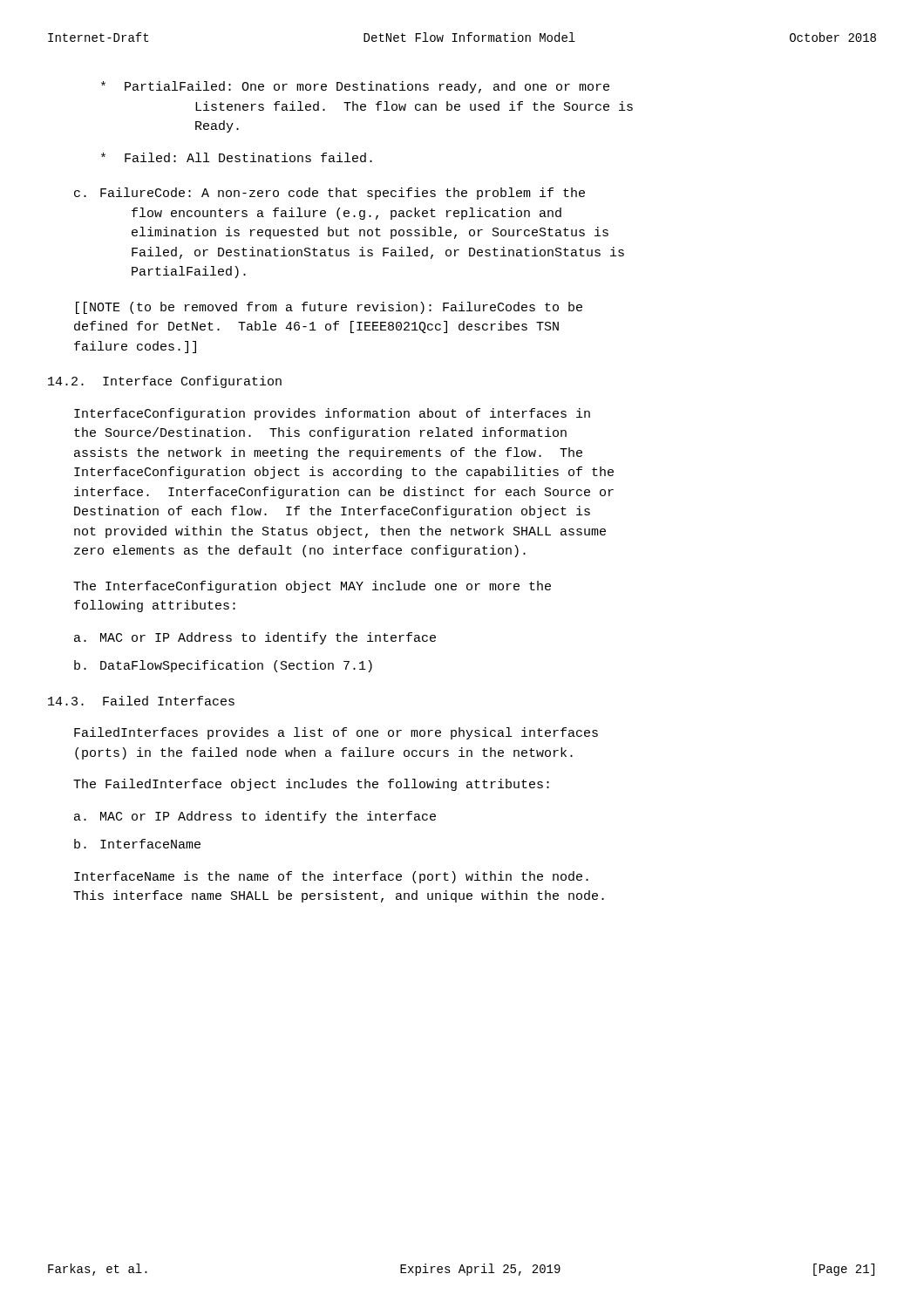Viewport: 924px width, 1308px height.
Task: Locate the text starting "InterfaceConfiguration provides information about of"
Action: (344, 483)
